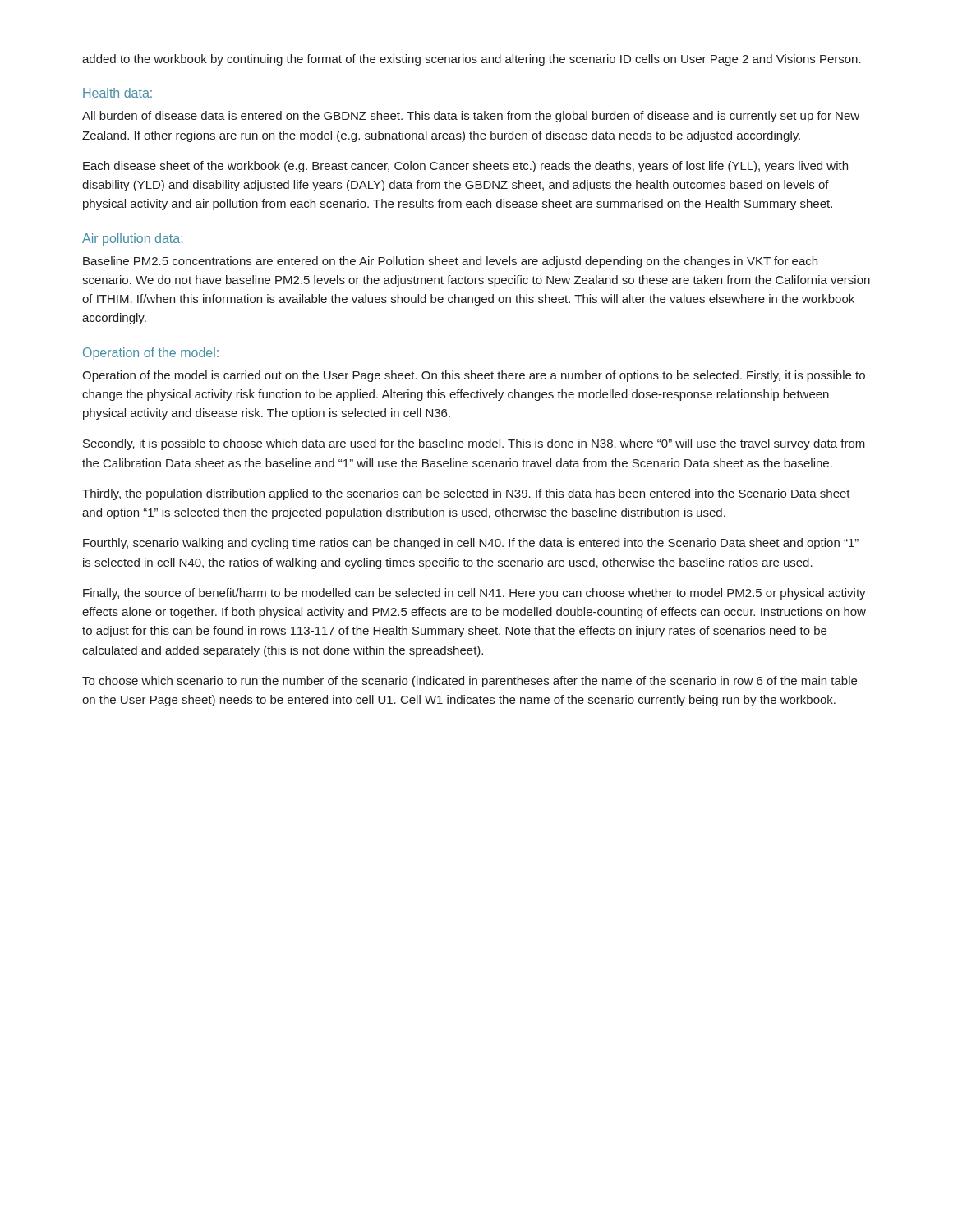Click on the region starting "Thirdly, the population distribution applied"
953x1232 pixels.
[x=466, y=503]
